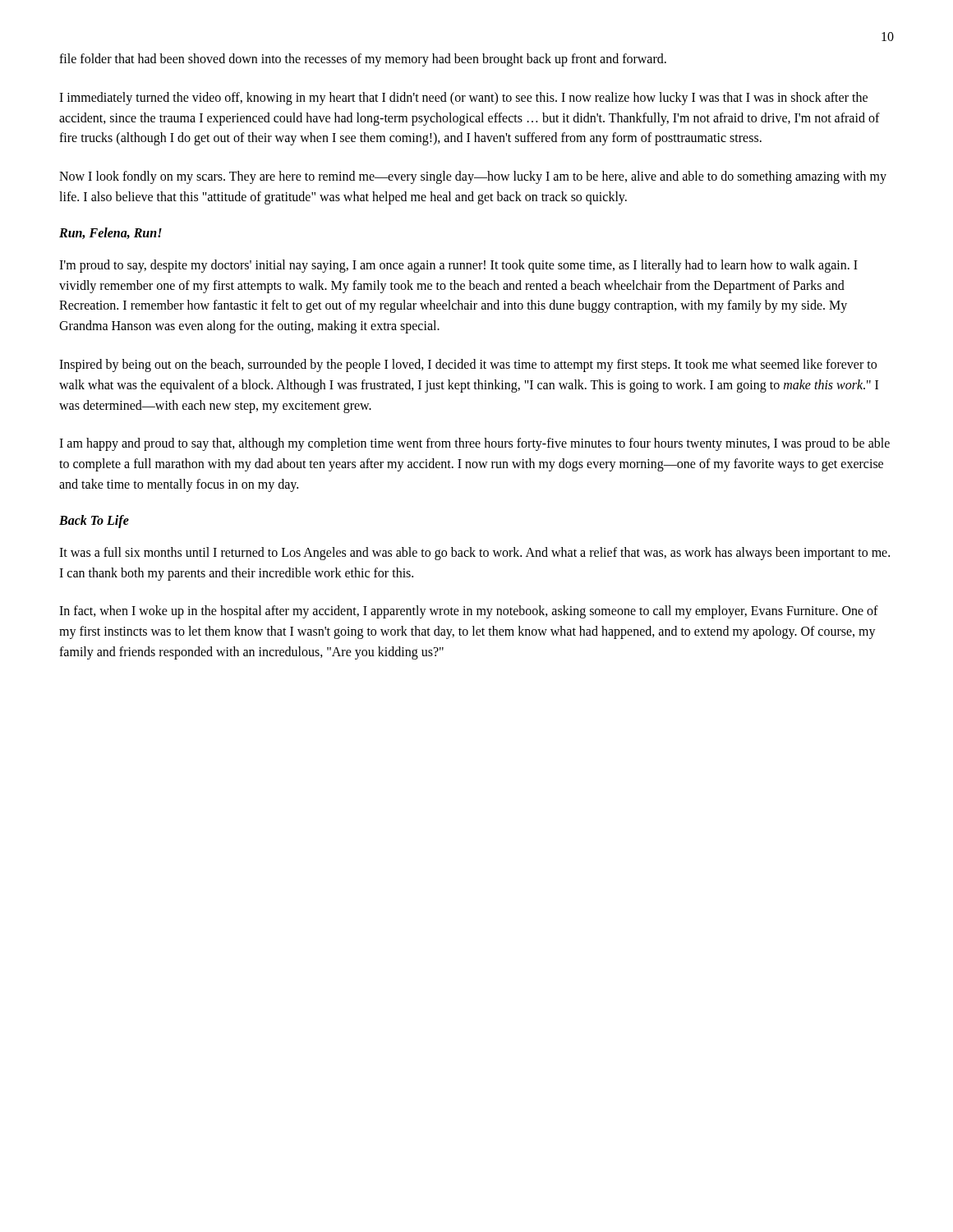
Task: Click on the passage starting "It was a full six months until"
Action: click(475, 562)
